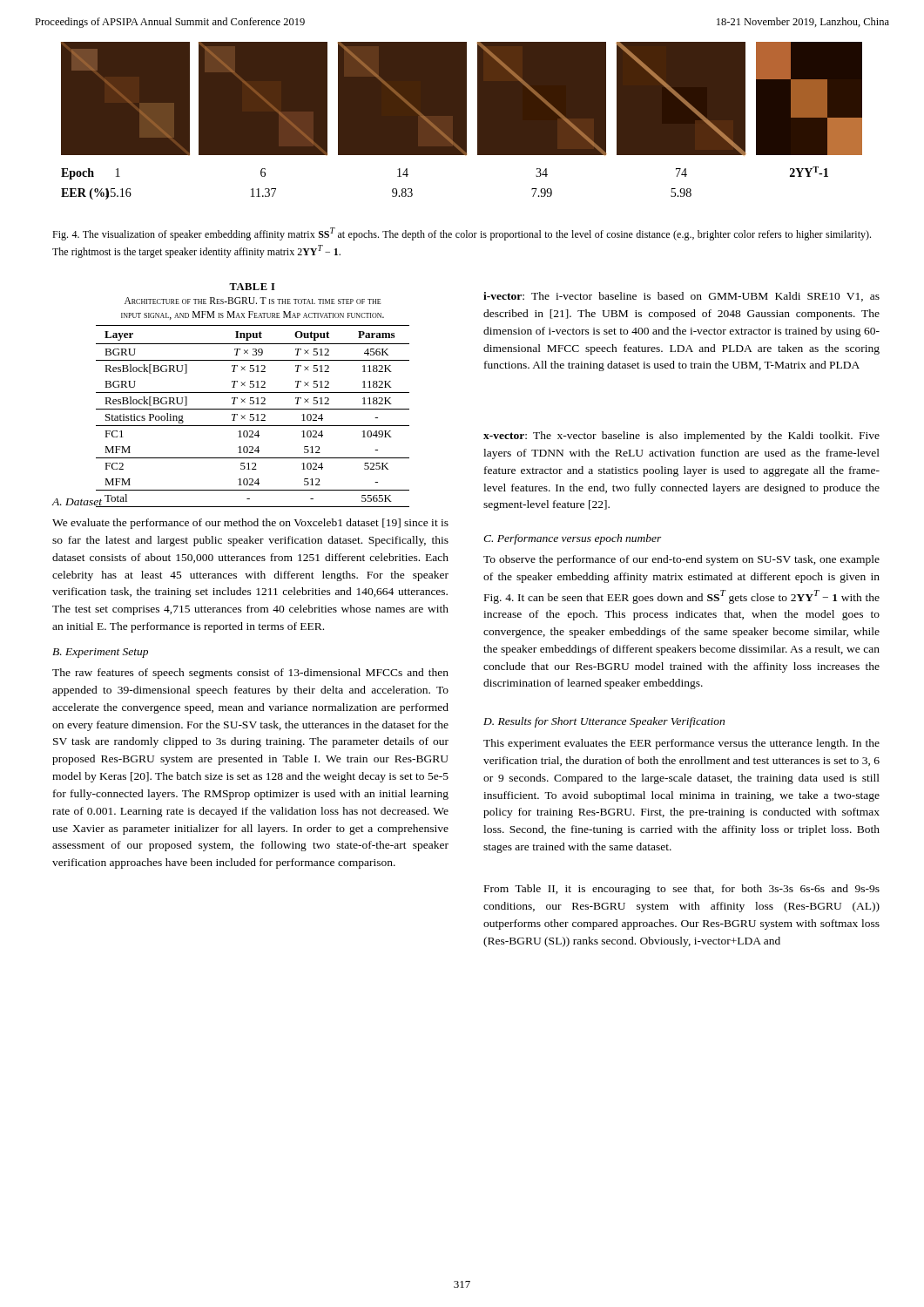This screenshot has height=1307, width=924.
Task: Click on the region starting "B. Experiment Setup"
Action: pyautogui.click(x=100, y=651)
